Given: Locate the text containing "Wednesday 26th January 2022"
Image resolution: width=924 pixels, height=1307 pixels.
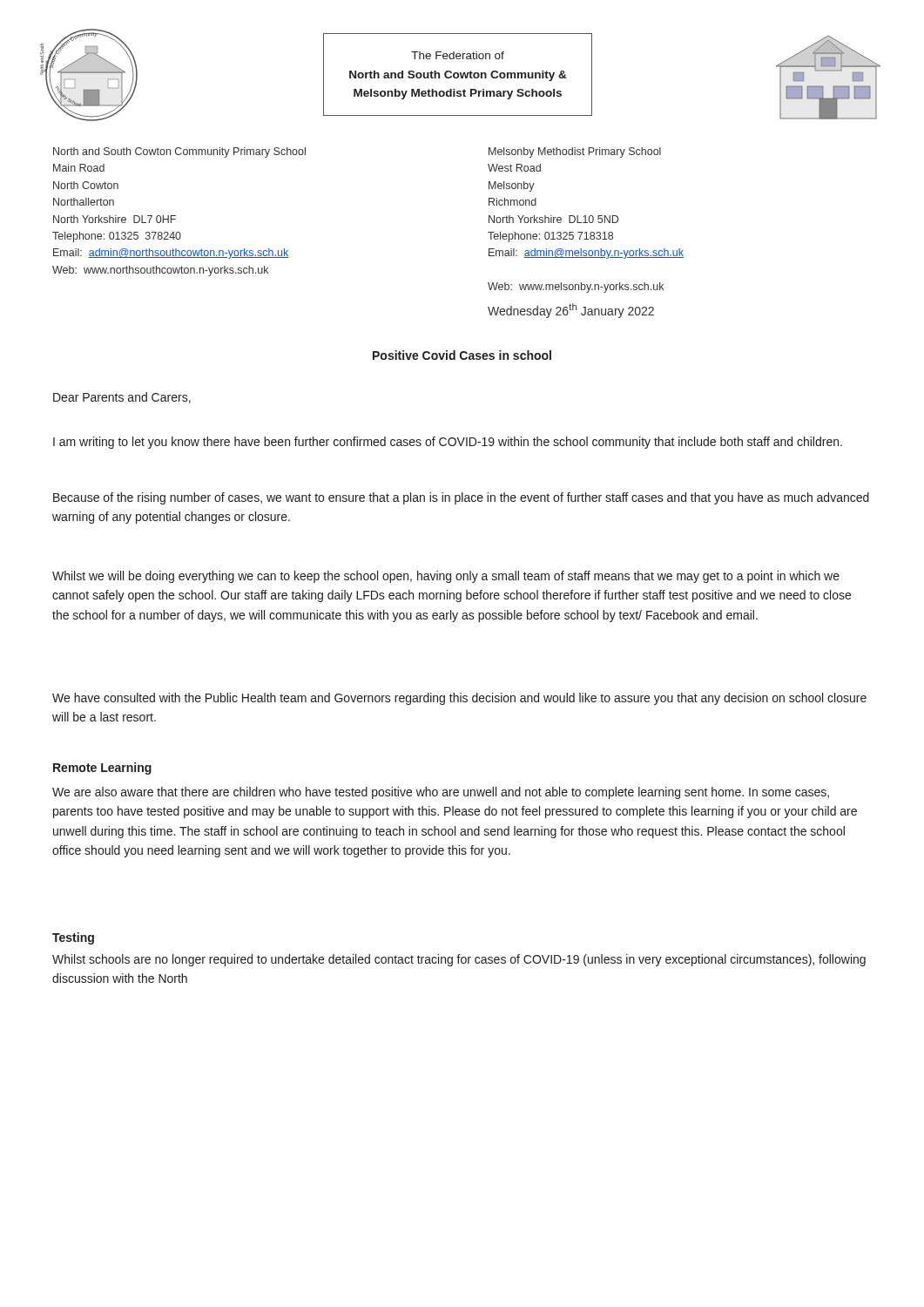Looking at the screenshot, I should 571,309.
